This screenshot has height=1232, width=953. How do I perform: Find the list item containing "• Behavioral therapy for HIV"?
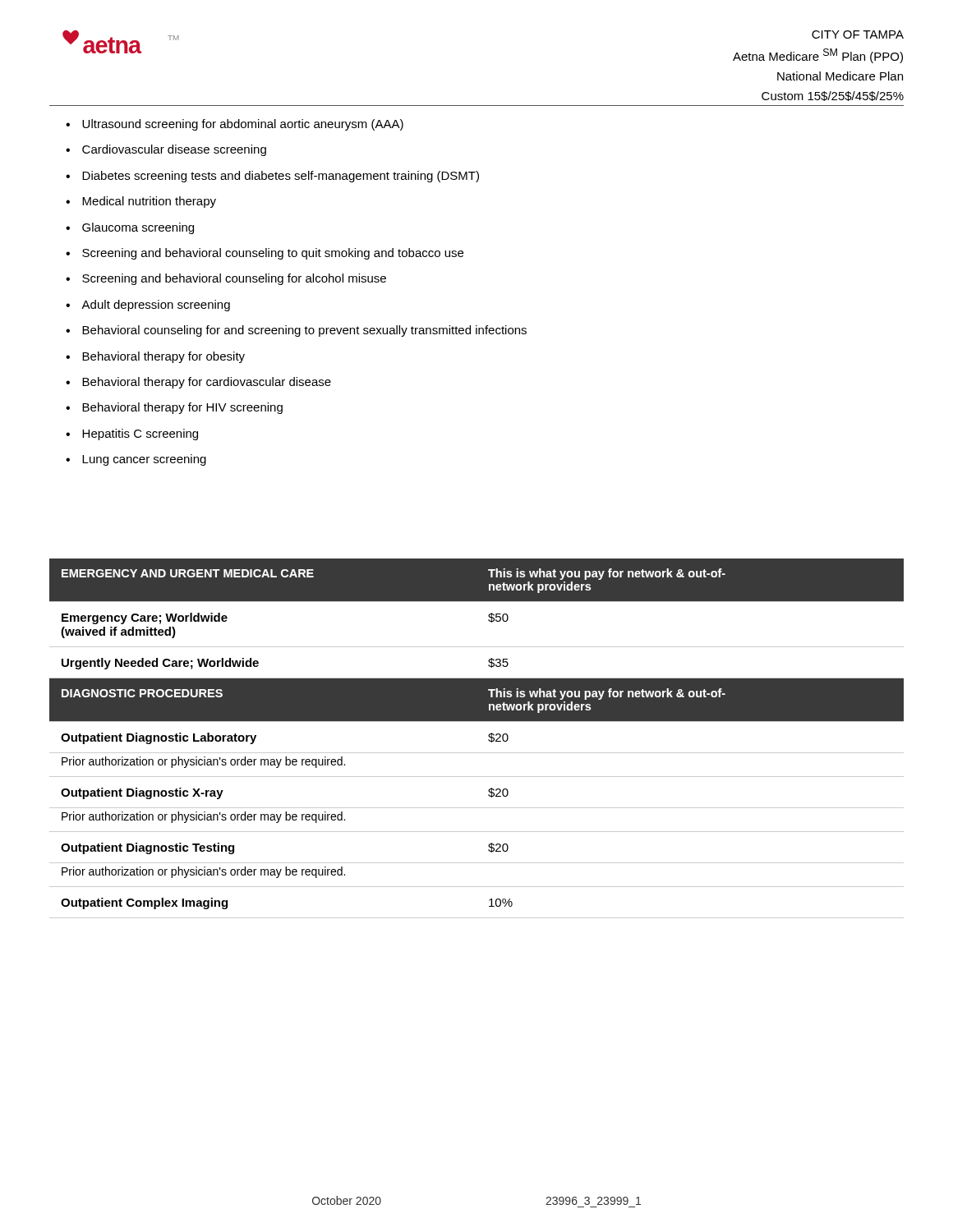pos(174,408)
